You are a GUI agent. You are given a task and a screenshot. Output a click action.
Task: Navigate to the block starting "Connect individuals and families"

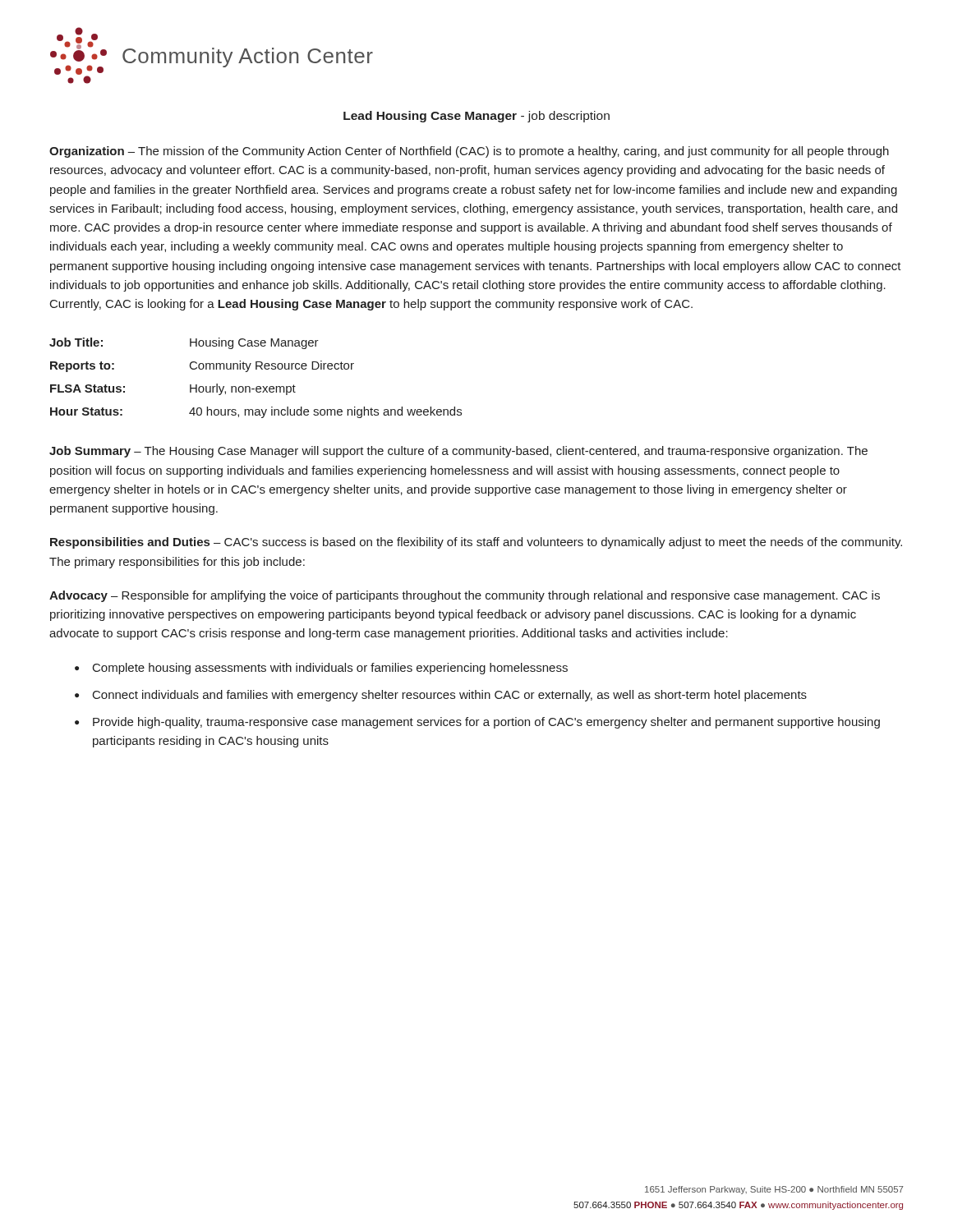point(449,694)
